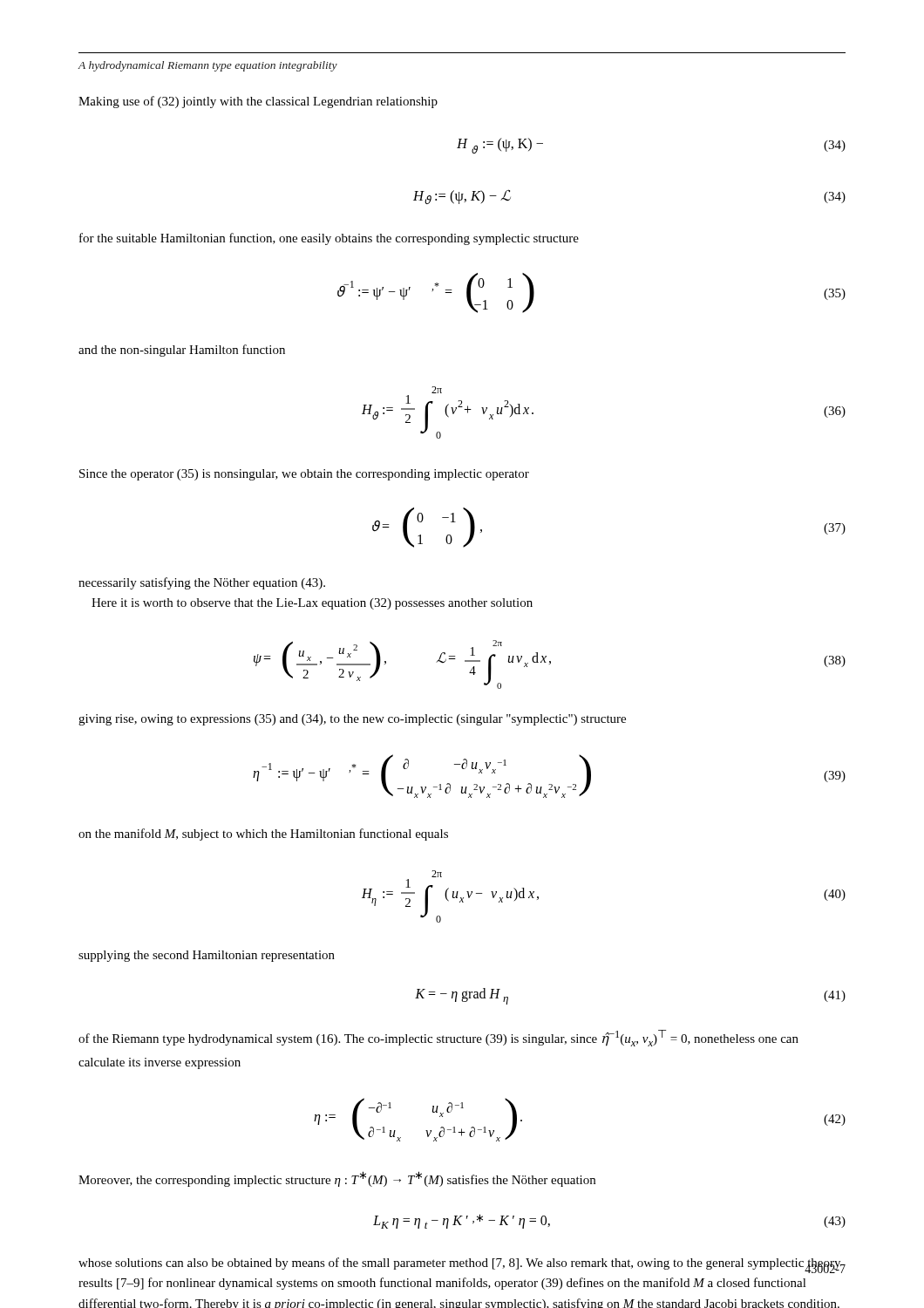Find the text starting "Making use of (32) jointly"
Screen dimensions: 1308x924
pyautogui.click(x=258, y=101)
